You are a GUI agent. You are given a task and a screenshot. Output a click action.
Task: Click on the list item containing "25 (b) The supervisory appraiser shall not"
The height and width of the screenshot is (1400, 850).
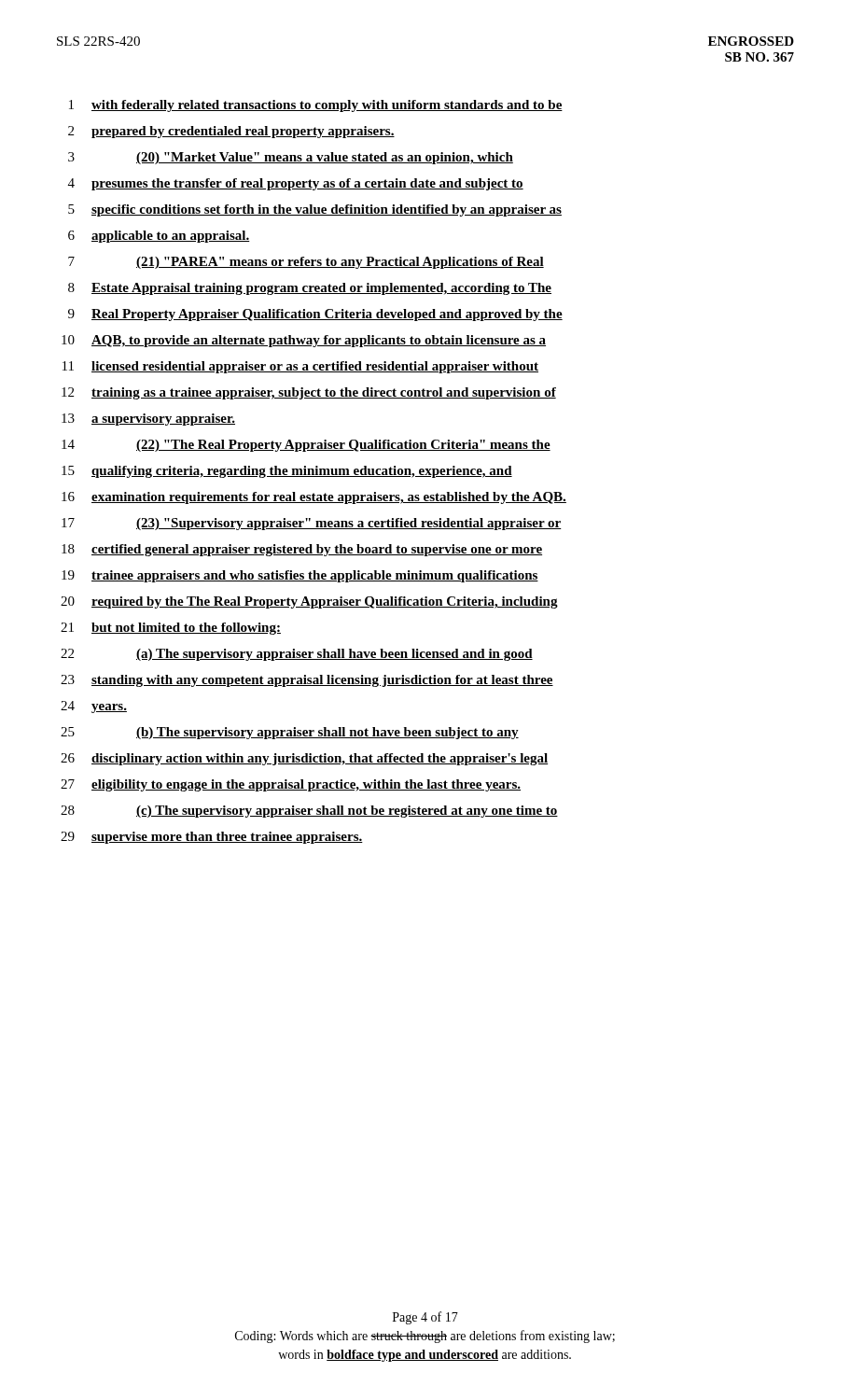[x=425, y=732]
